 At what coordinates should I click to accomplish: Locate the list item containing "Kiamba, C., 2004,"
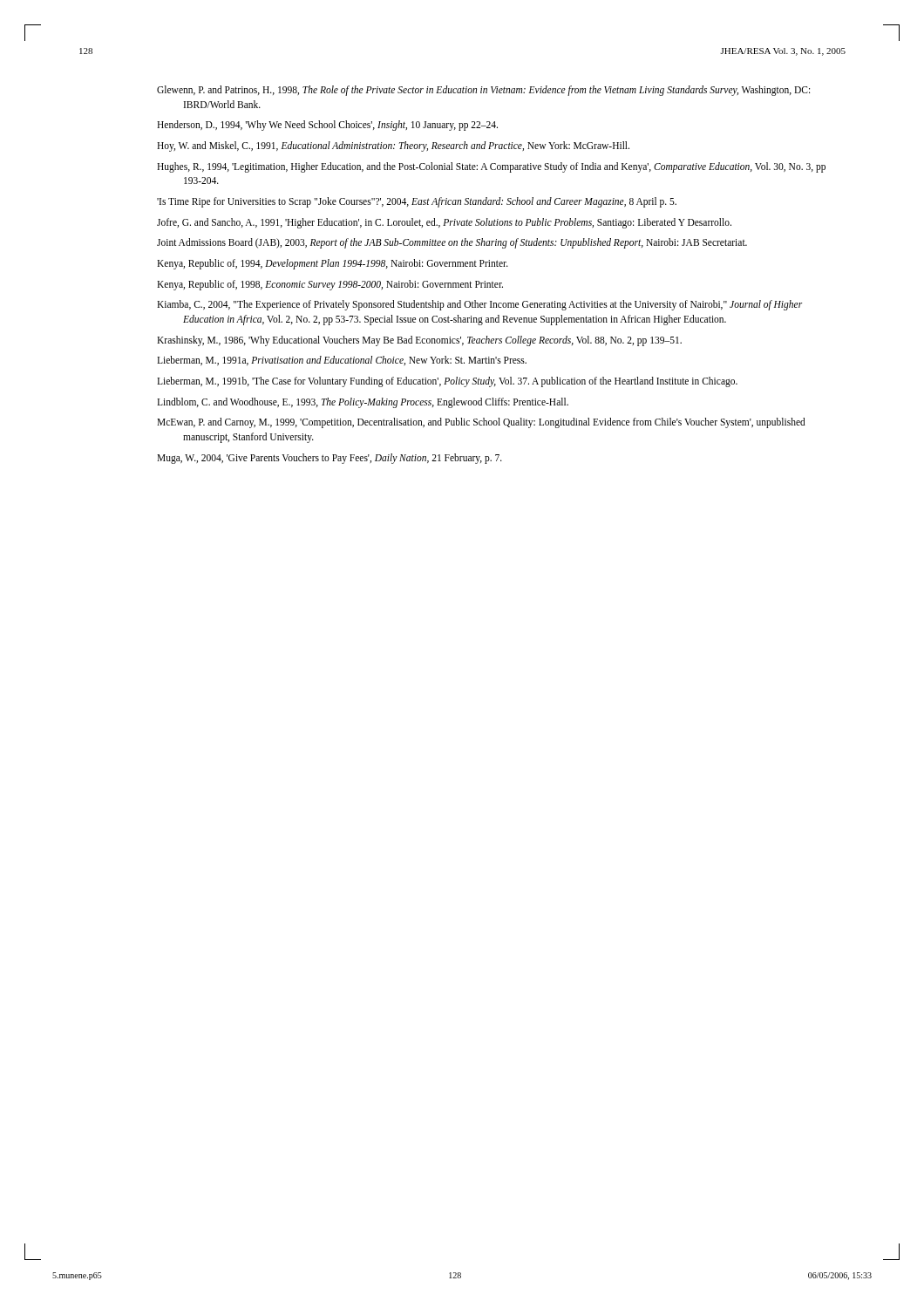click(480, 312)
